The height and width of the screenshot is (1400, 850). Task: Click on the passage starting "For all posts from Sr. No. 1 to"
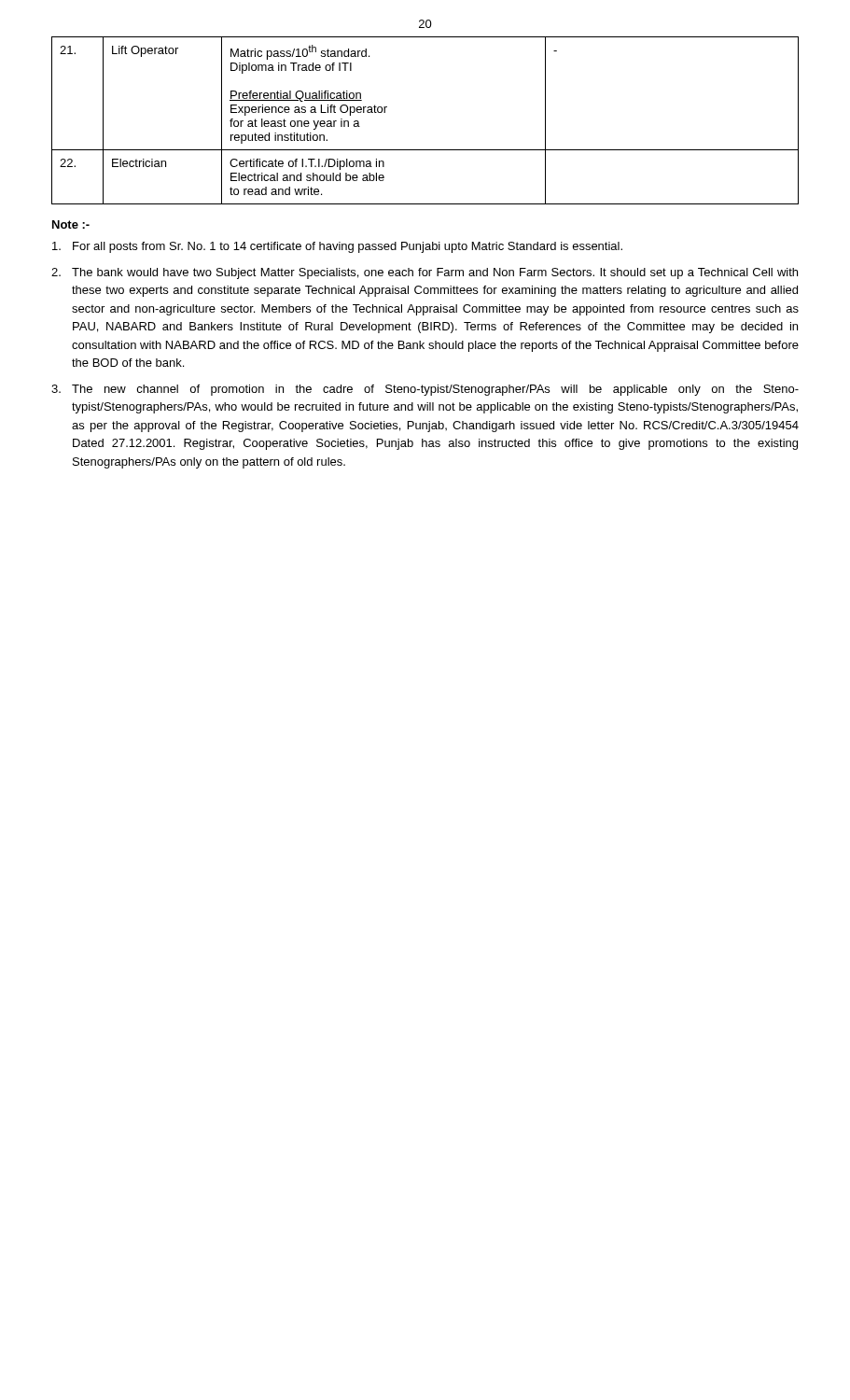[x=425, y=247]
